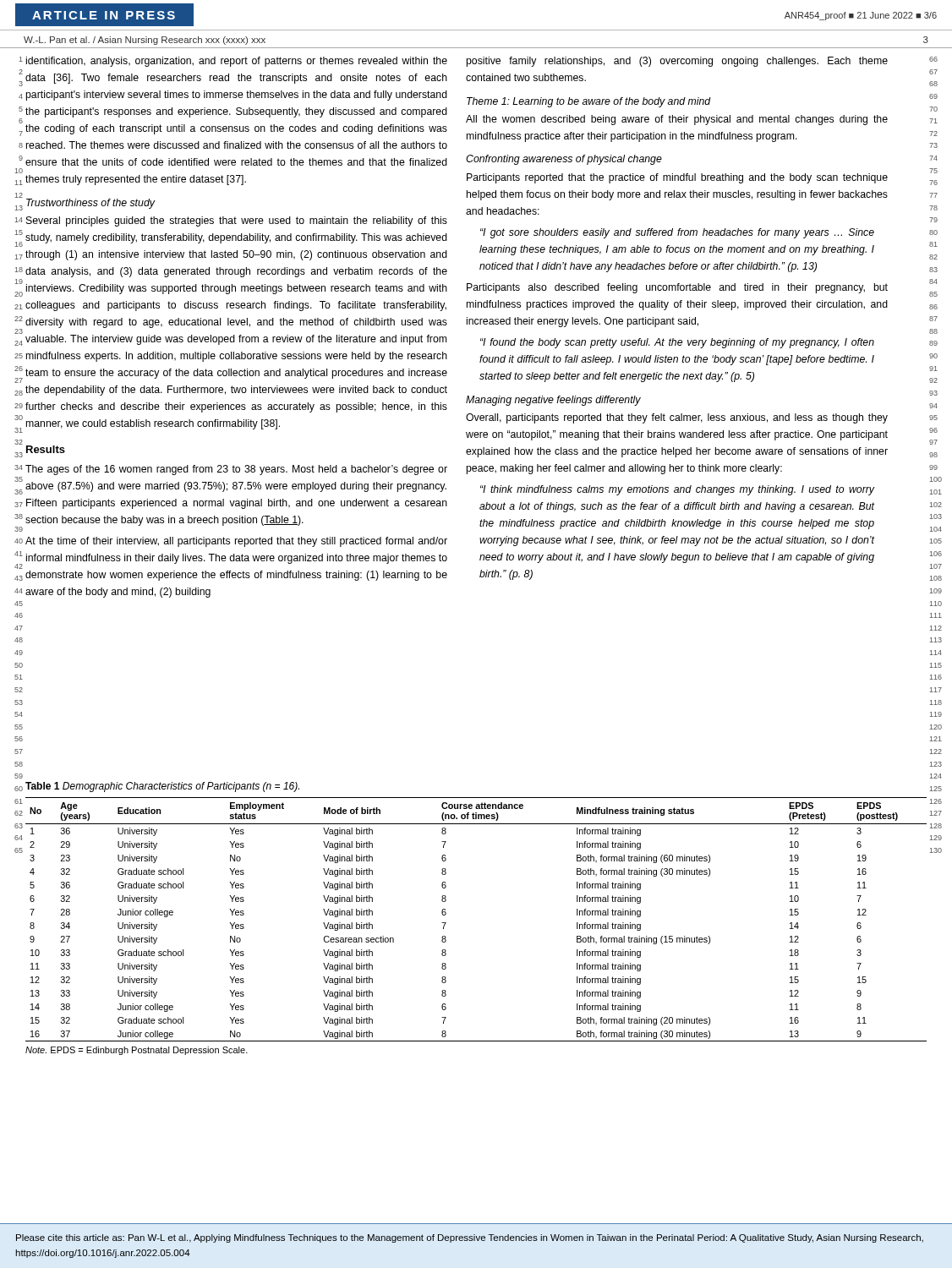Click on the region starting "“I got sore shoulders easily and suffered"
The height and width of the screenshot is (1268, 952).
click(x=677, y=249)
